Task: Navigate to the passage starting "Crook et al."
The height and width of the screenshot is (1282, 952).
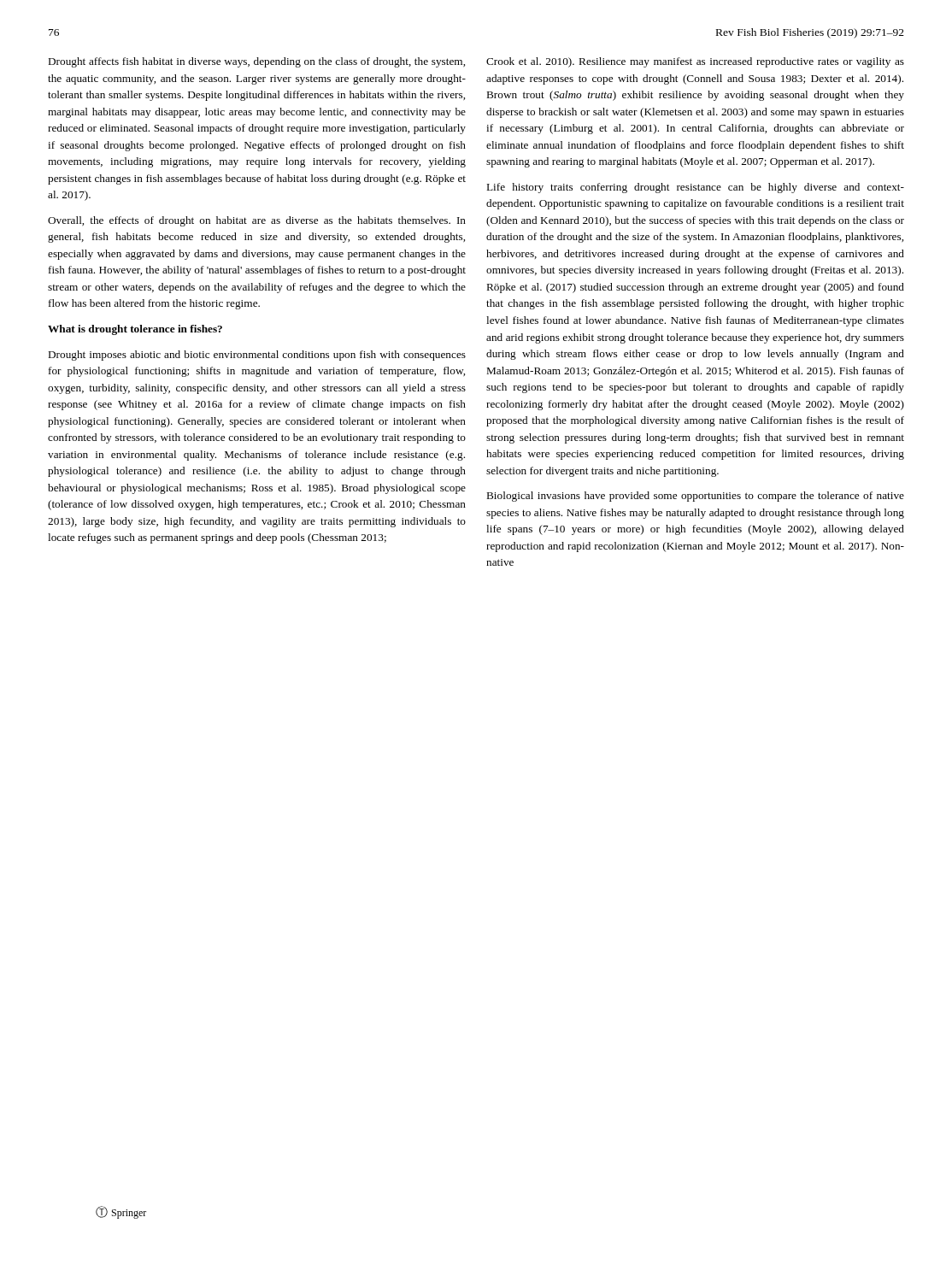Action: tap(695, 111)
